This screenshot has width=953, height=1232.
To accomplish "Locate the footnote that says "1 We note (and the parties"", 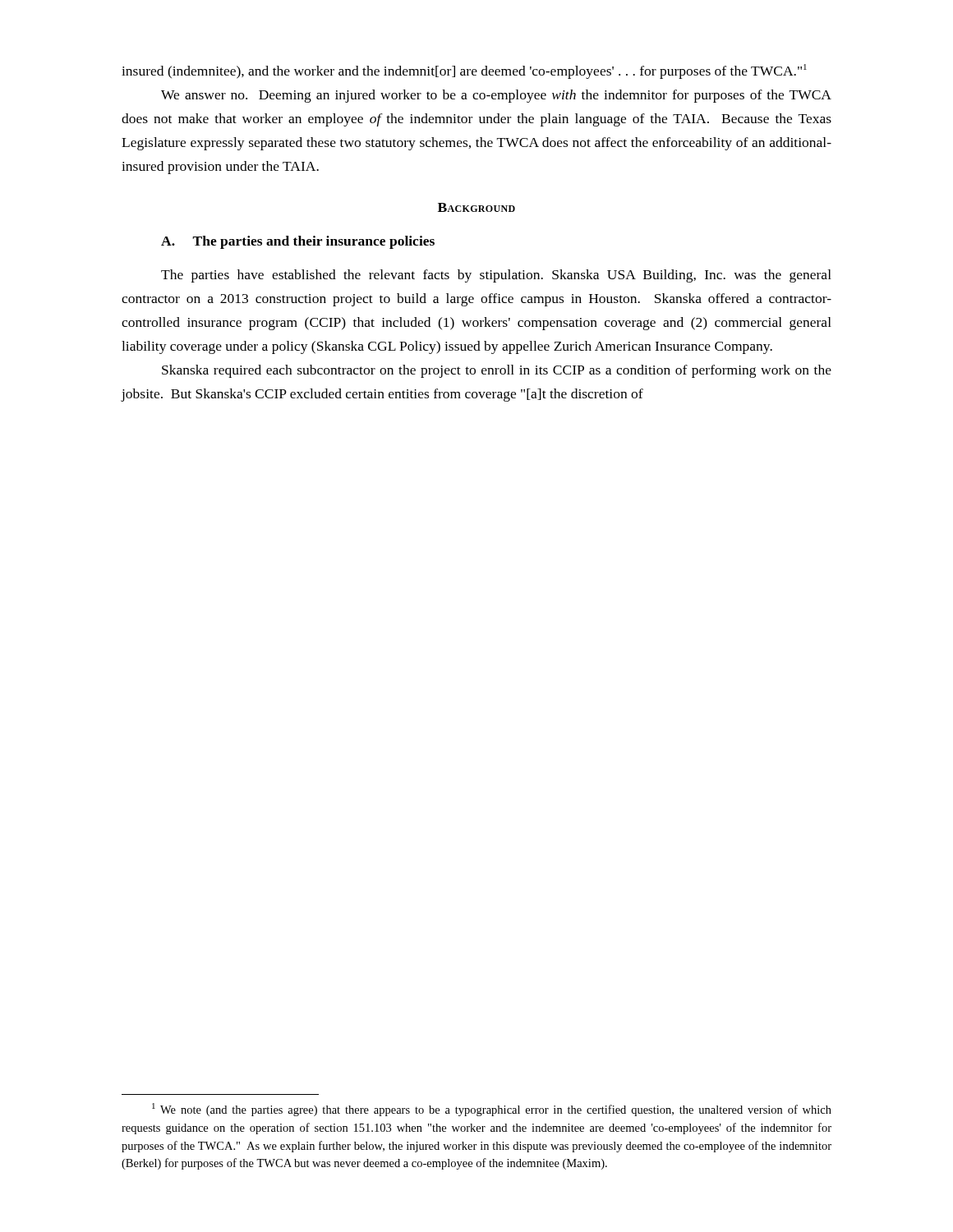I will (476, 1136).
